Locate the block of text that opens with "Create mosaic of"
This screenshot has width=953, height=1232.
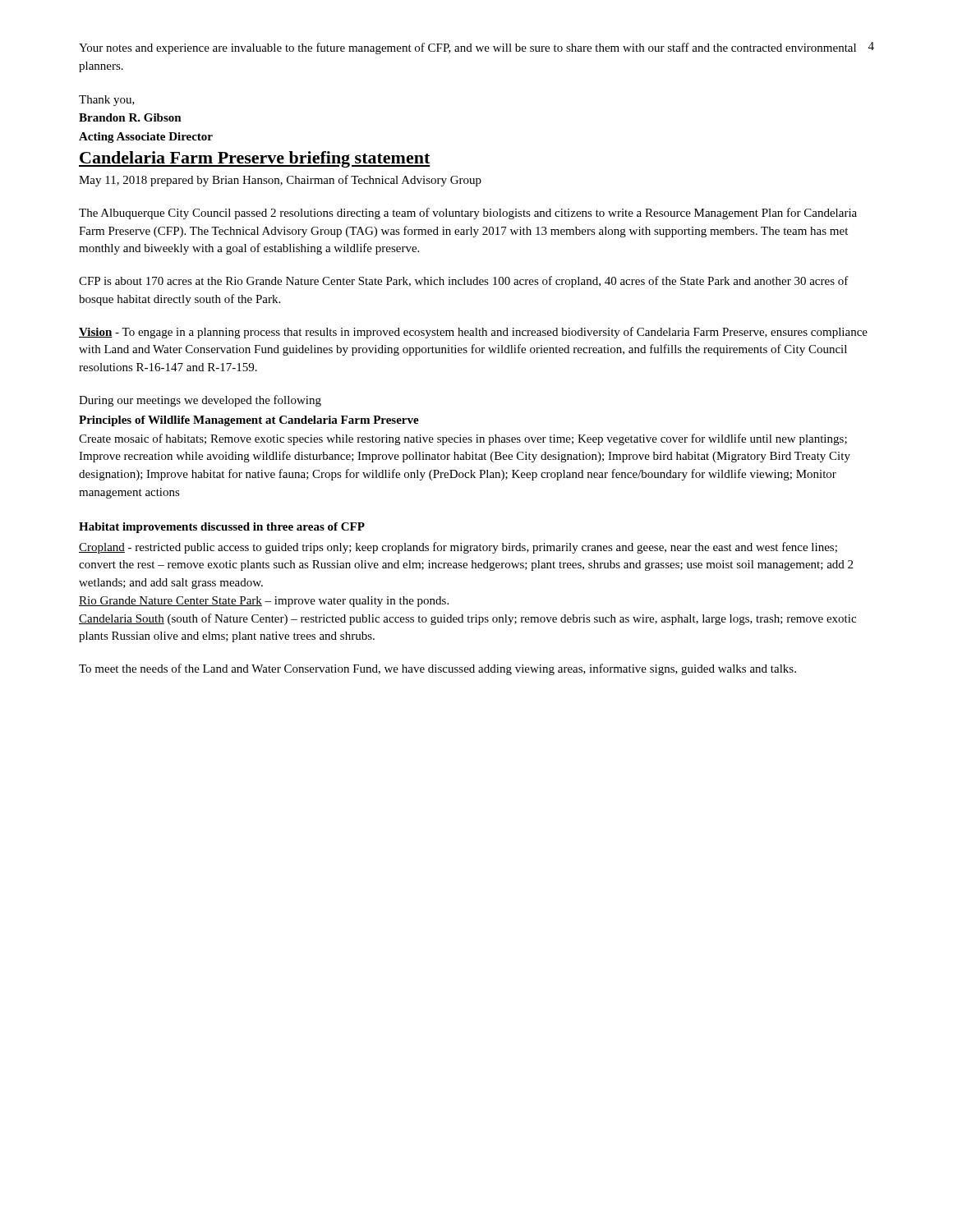pyautogui.click(x=465, y=465)
